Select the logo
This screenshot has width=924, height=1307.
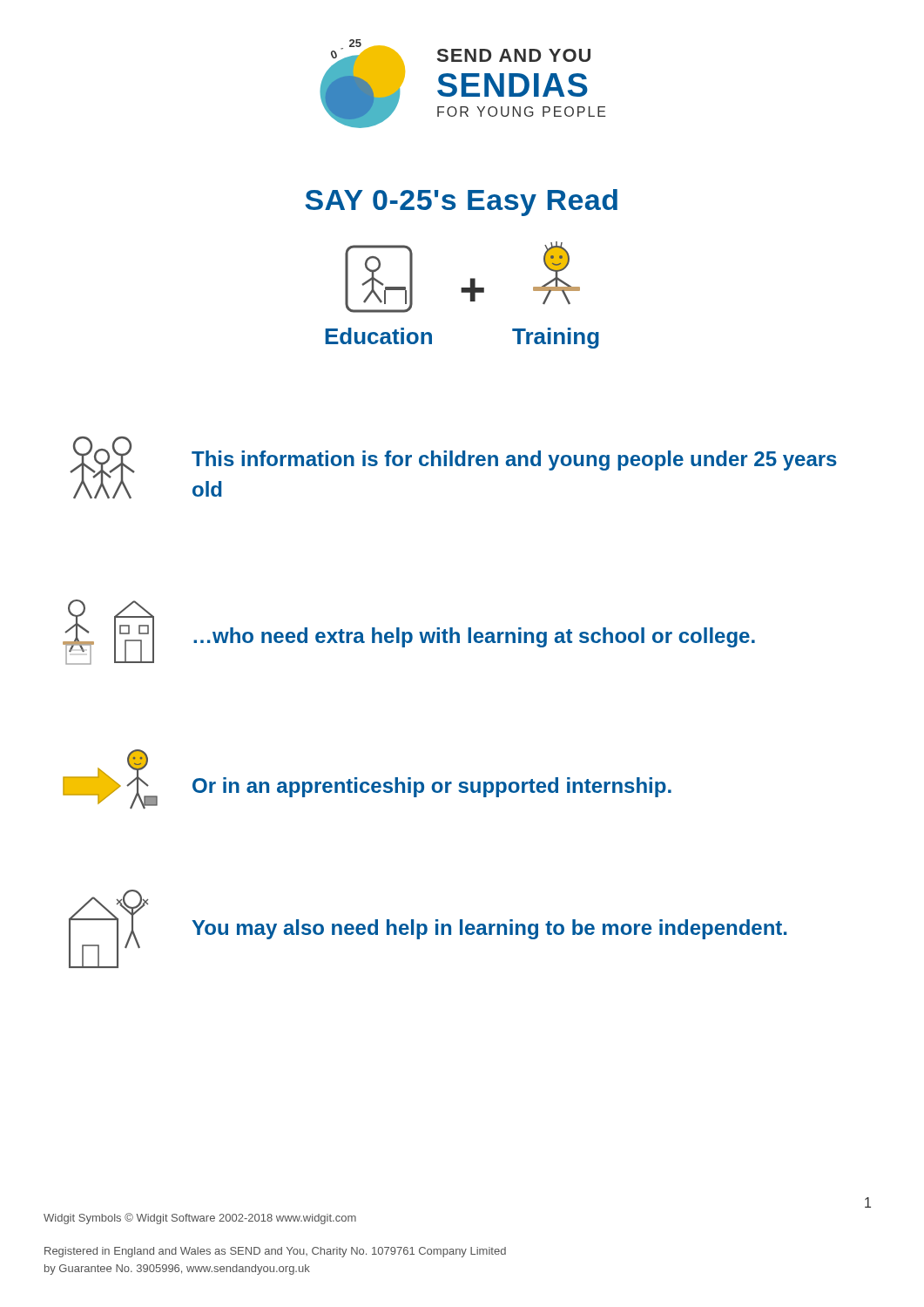(462, 83)
